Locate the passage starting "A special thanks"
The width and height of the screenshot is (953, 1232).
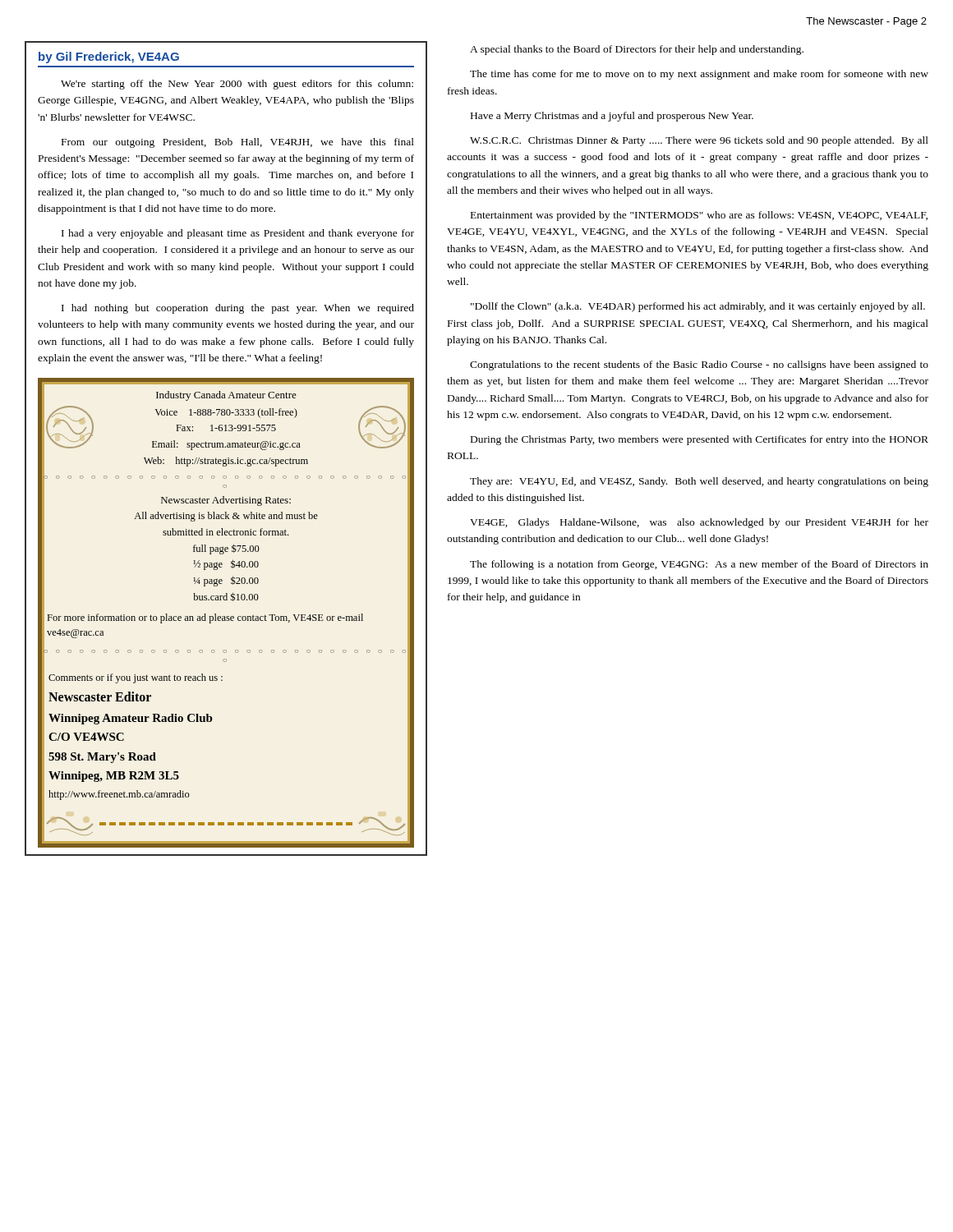[688, 49]
